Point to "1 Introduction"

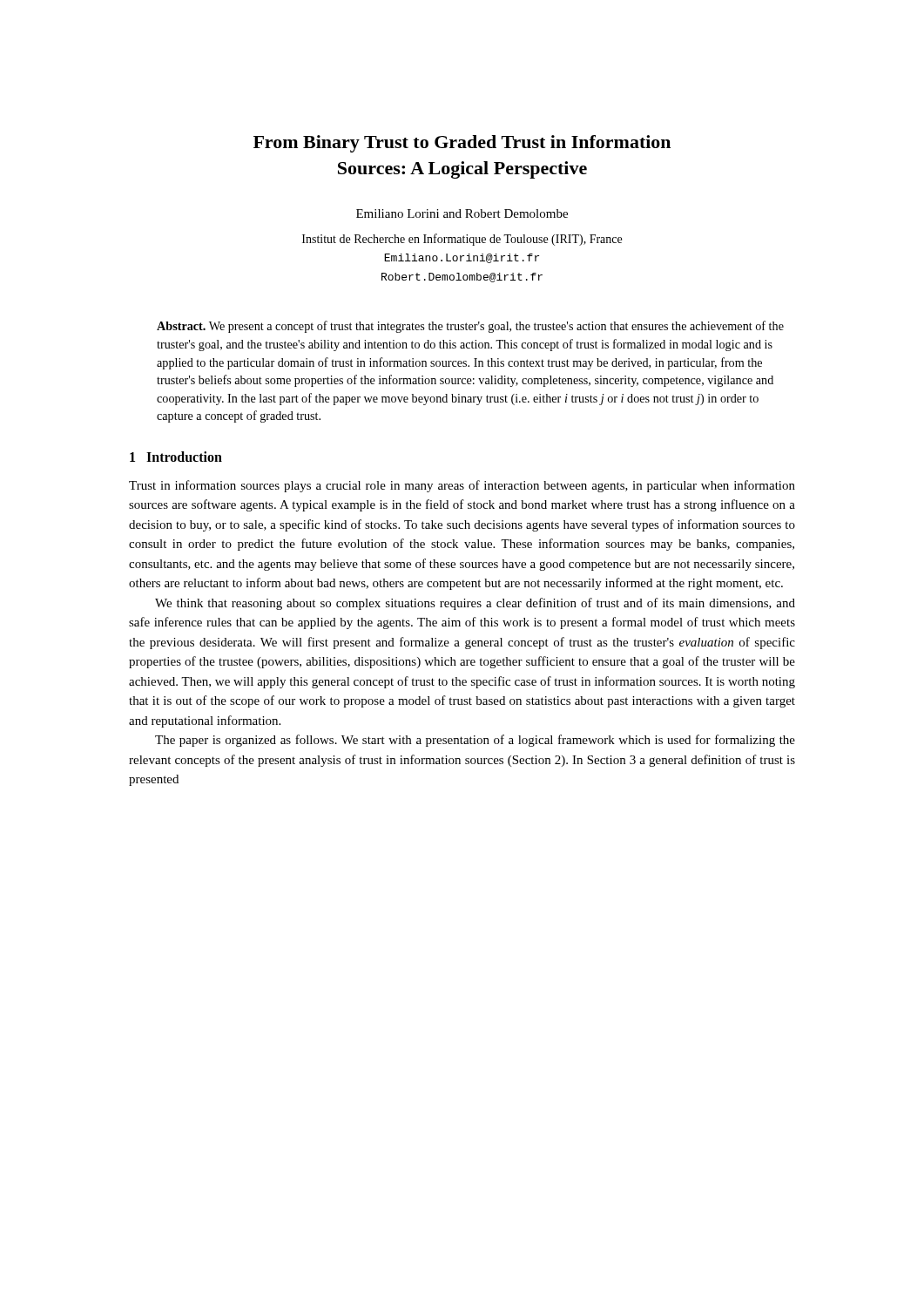[x=175, y=457]
